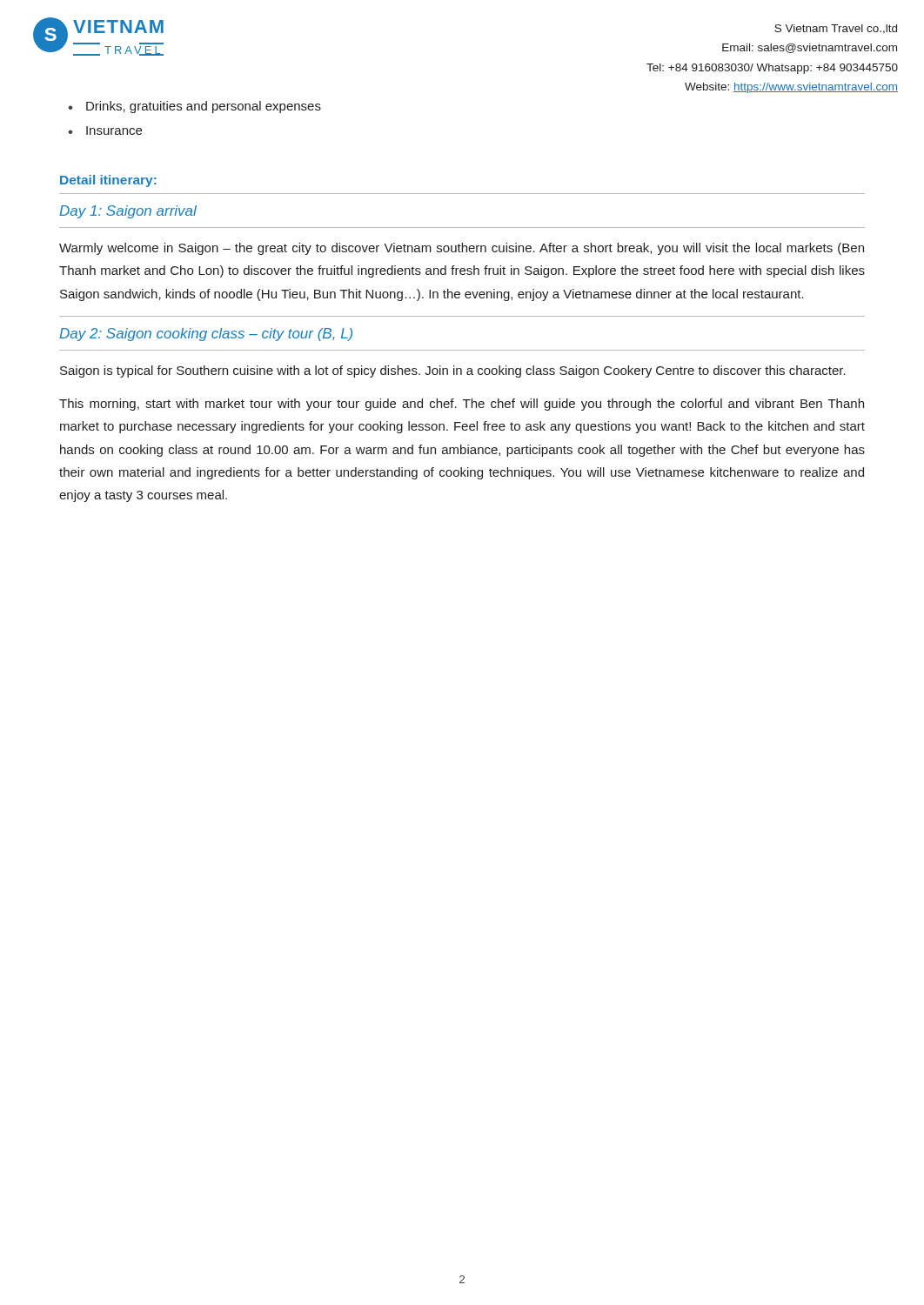
Task: Where does it say "Detail itinerary:"?
Action: 108,180
